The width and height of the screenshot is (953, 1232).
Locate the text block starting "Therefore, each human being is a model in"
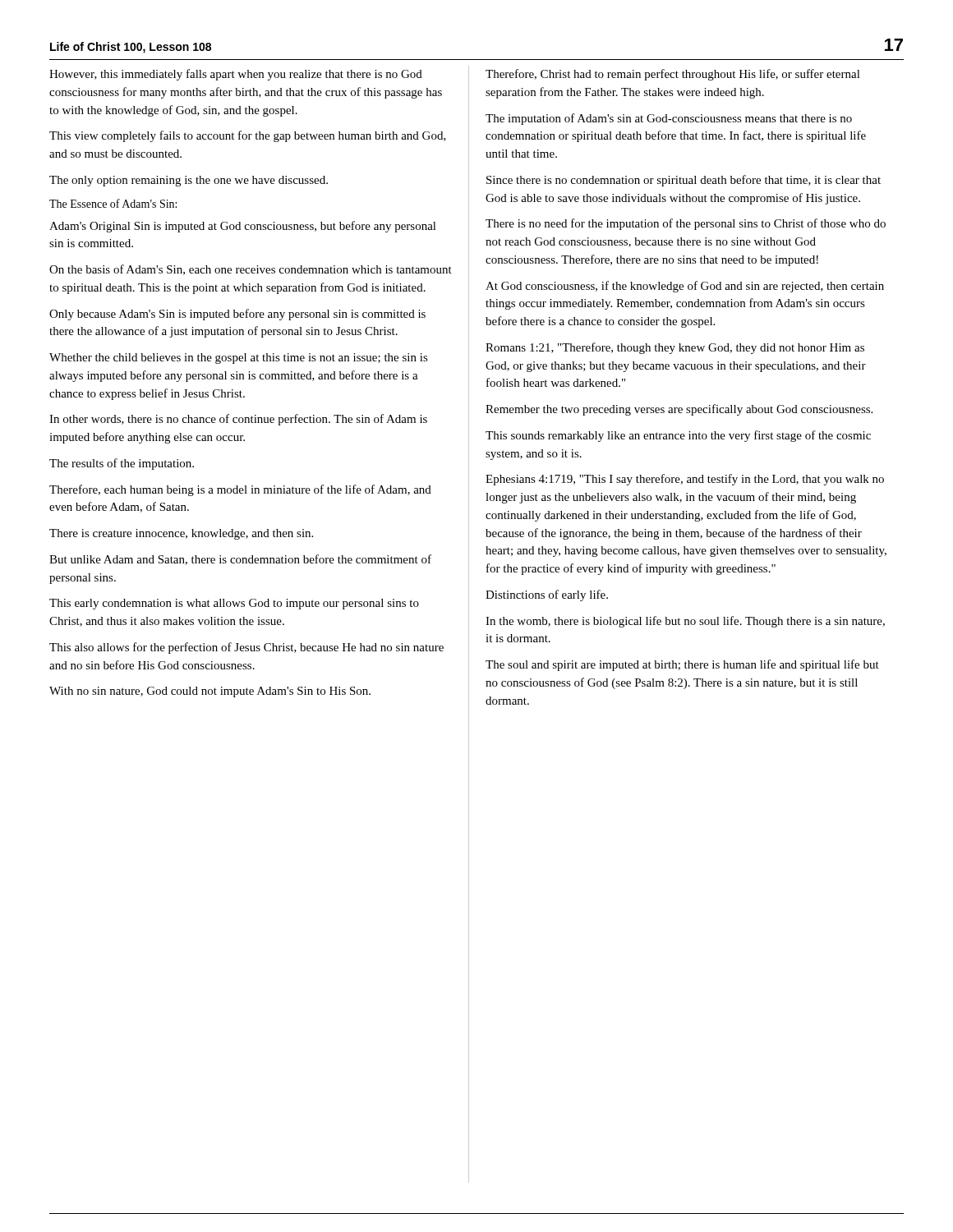coord(240,498)
